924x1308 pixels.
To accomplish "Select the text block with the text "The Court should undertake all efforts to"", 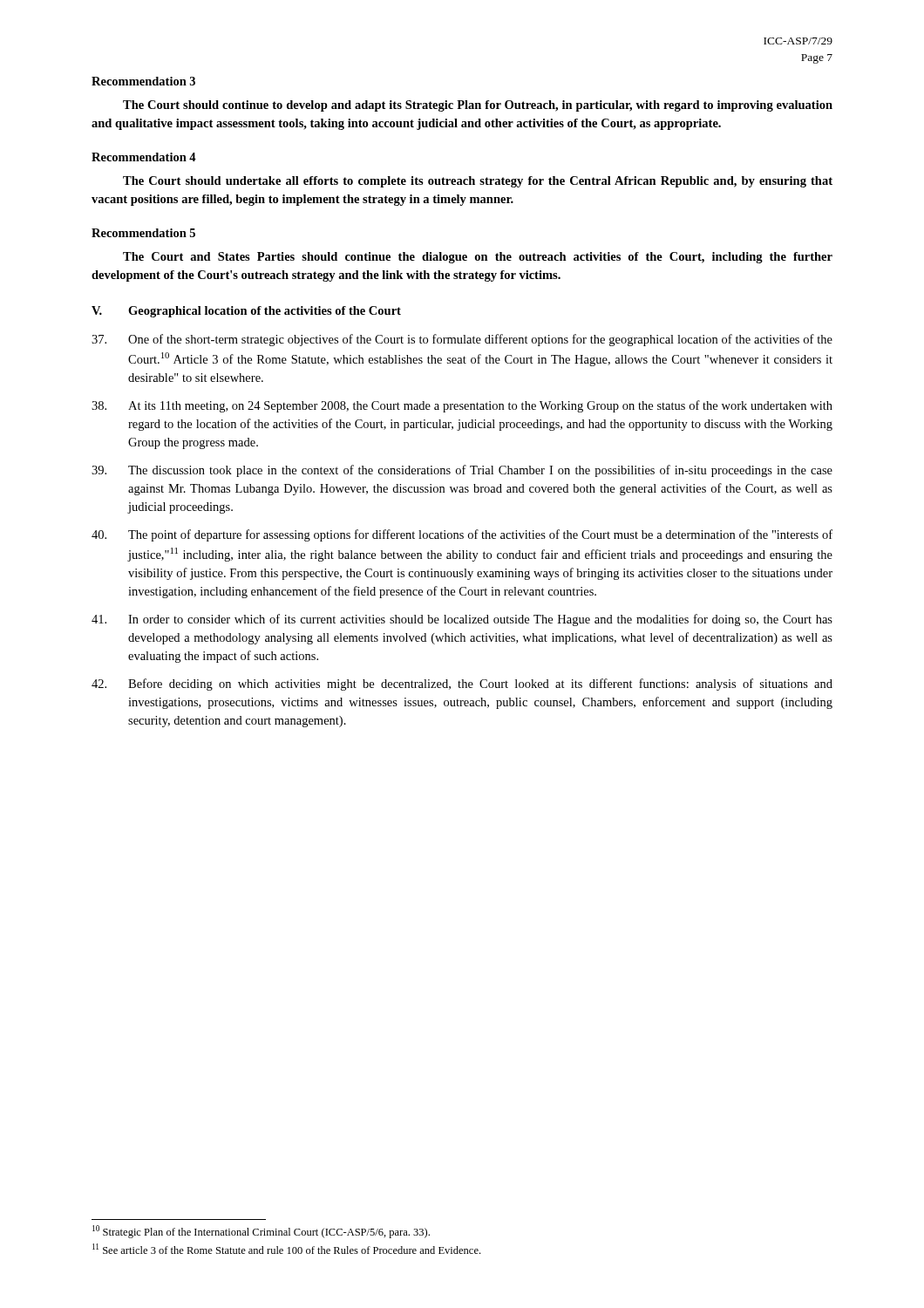I will pos(462,190).
